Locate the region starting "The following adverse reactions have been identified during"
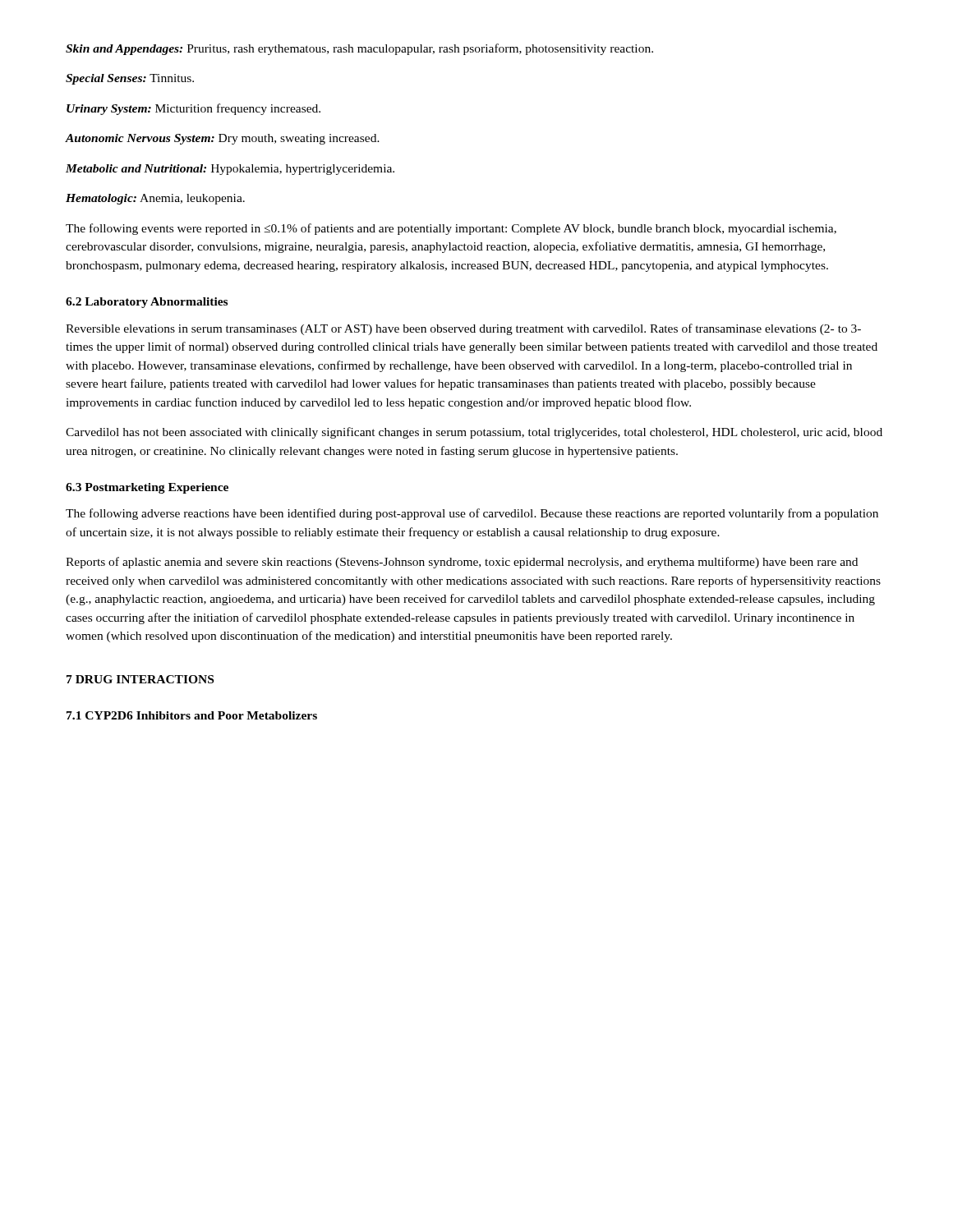Image resolution: width=953 pixels, height=1232 pixels. [x=476, y=523]
